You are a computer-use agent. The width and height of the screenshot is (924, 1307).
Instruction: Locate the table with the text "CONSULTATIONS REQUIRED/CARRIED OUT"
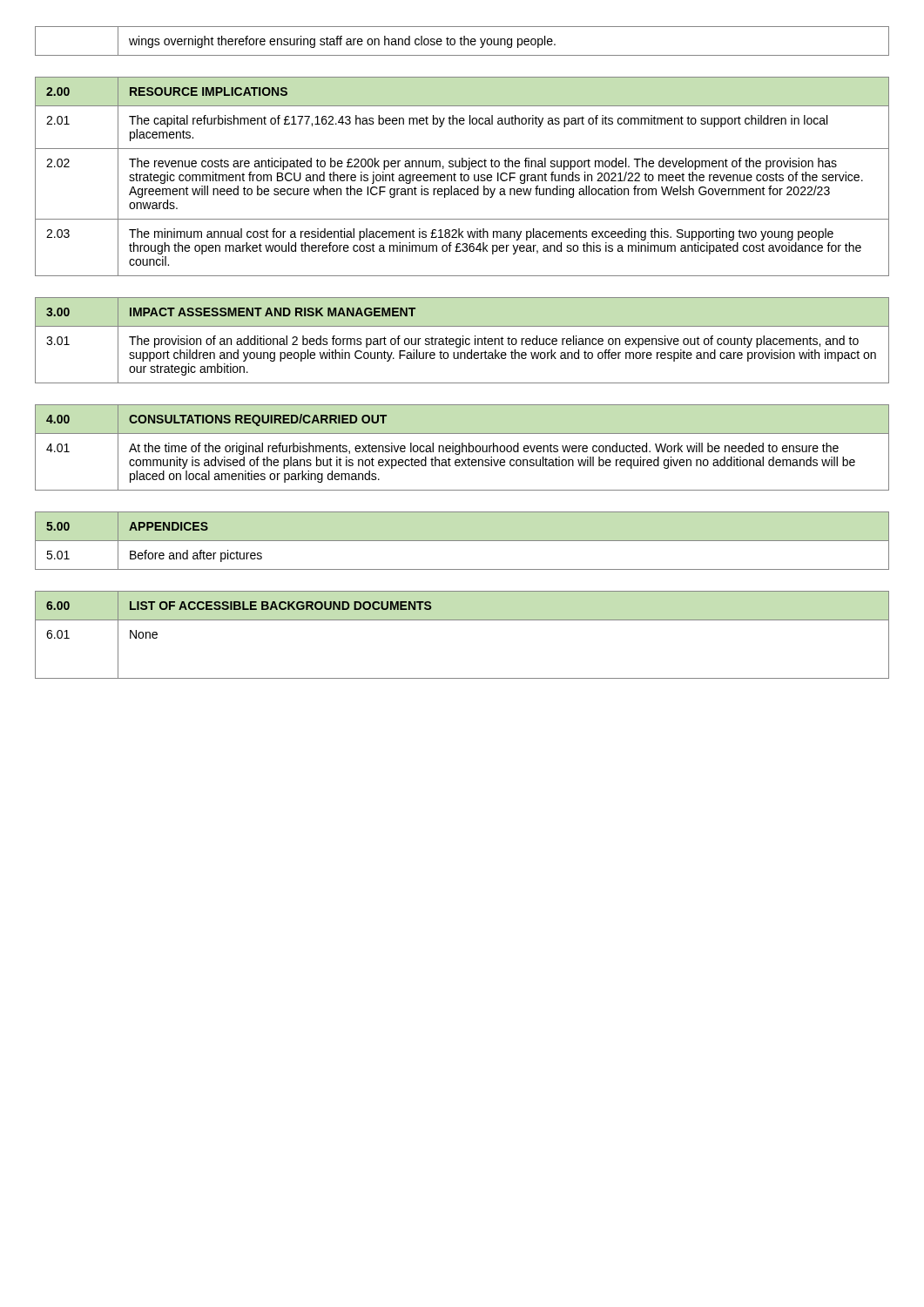coord(462,447)
